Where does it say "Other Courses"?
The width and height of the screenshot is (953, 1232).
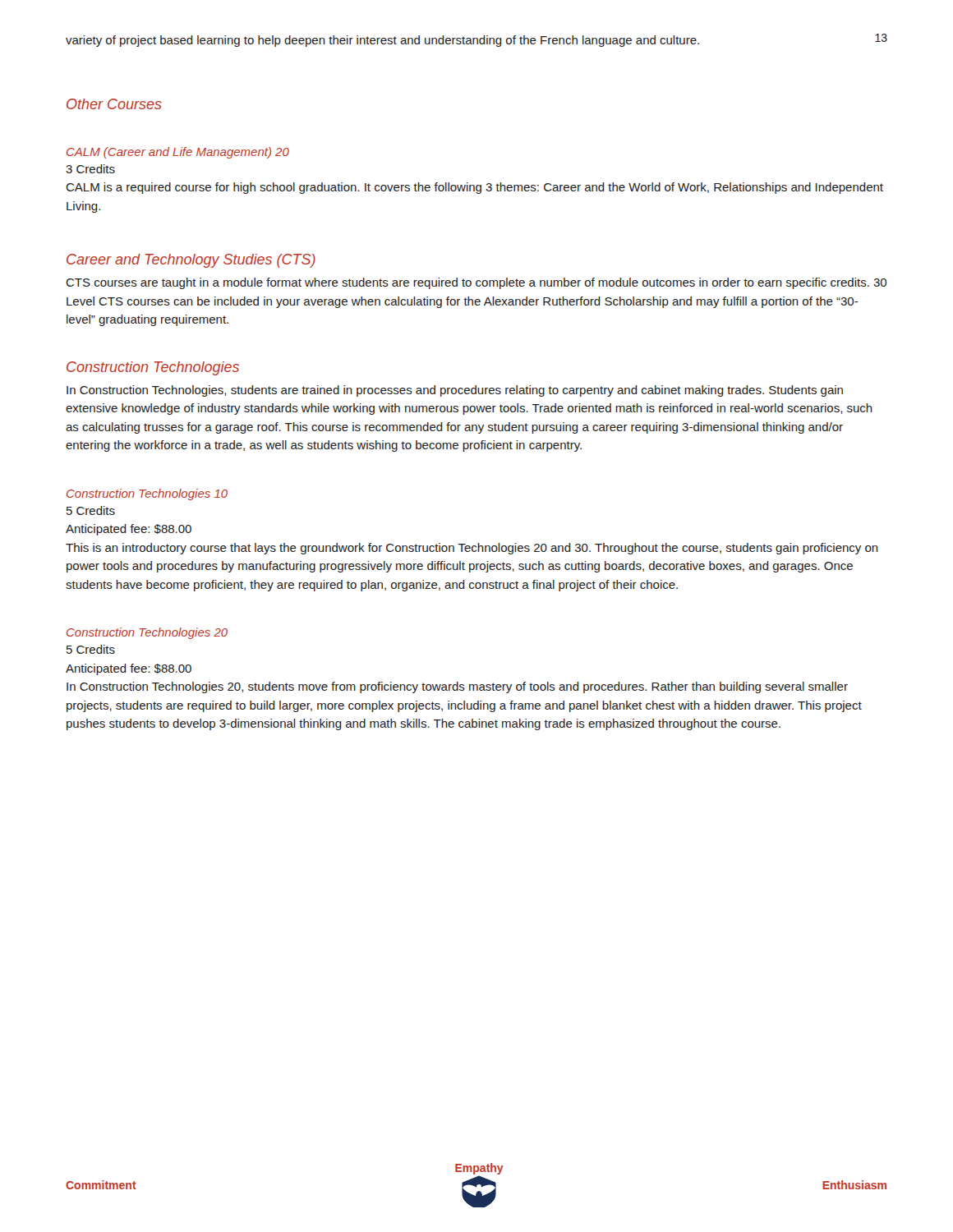click(x=114, y=104)
